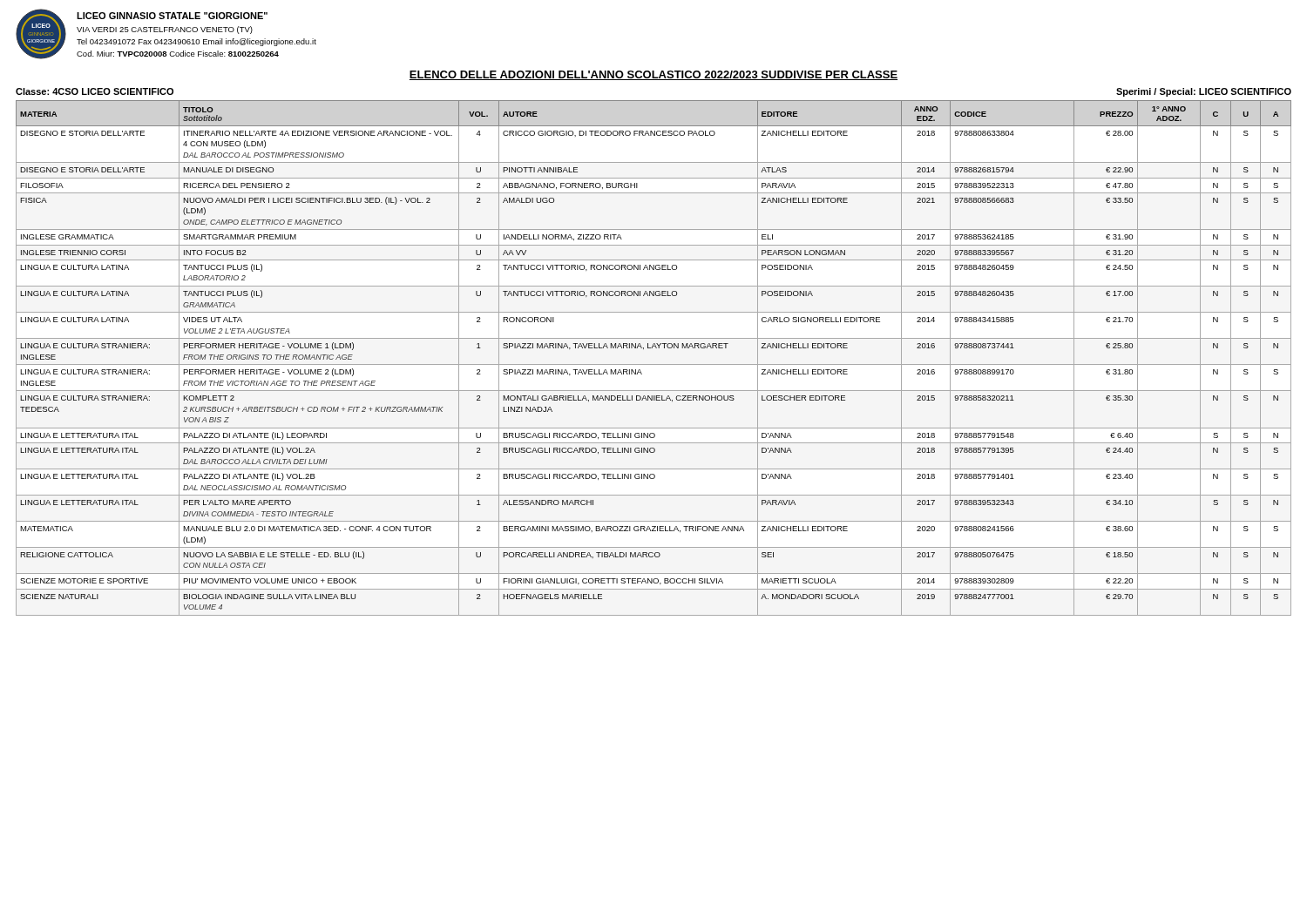Navigate to the passage starting "ELENCO DELLE ADOZIONI DELL'ANNO SCOLASTICO"
The image size is (1307, 924).
tap(654, 74)
